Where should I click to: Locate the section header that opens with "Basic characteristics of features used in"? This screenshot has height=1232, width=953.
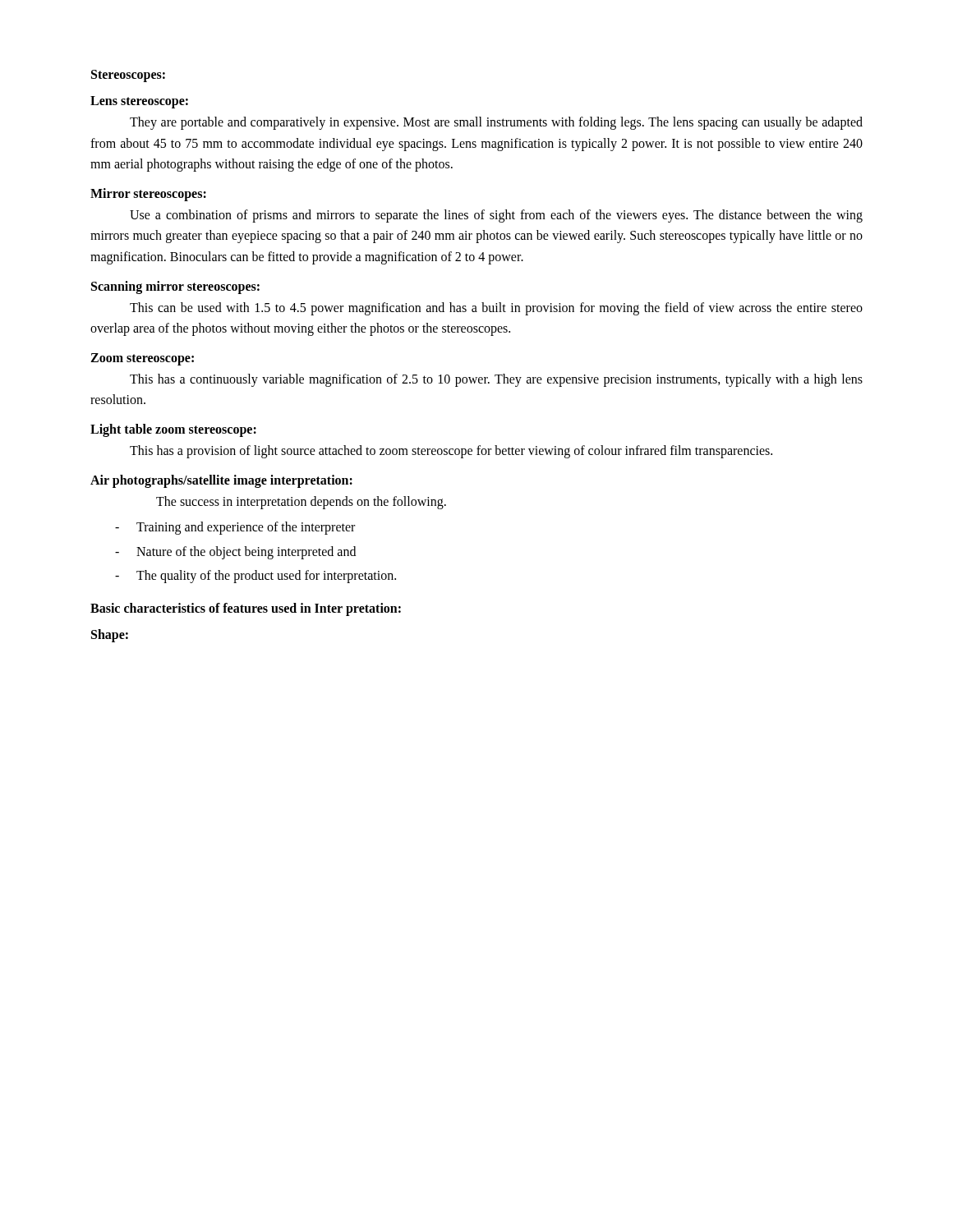coord(246,608)
